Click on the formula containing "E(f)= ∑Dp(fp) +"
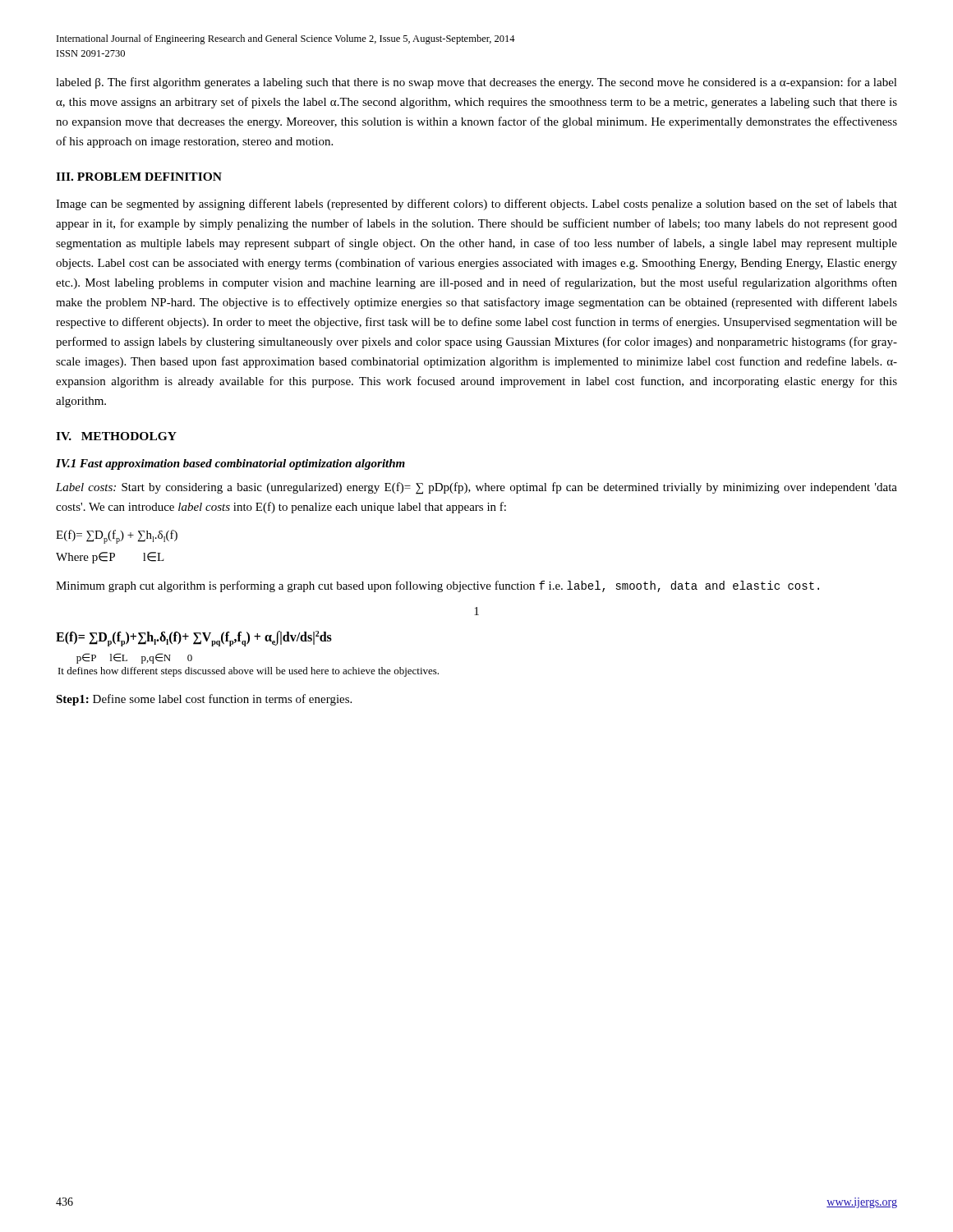The height and width of the screenshot is (1232, 953). point(117,536)
